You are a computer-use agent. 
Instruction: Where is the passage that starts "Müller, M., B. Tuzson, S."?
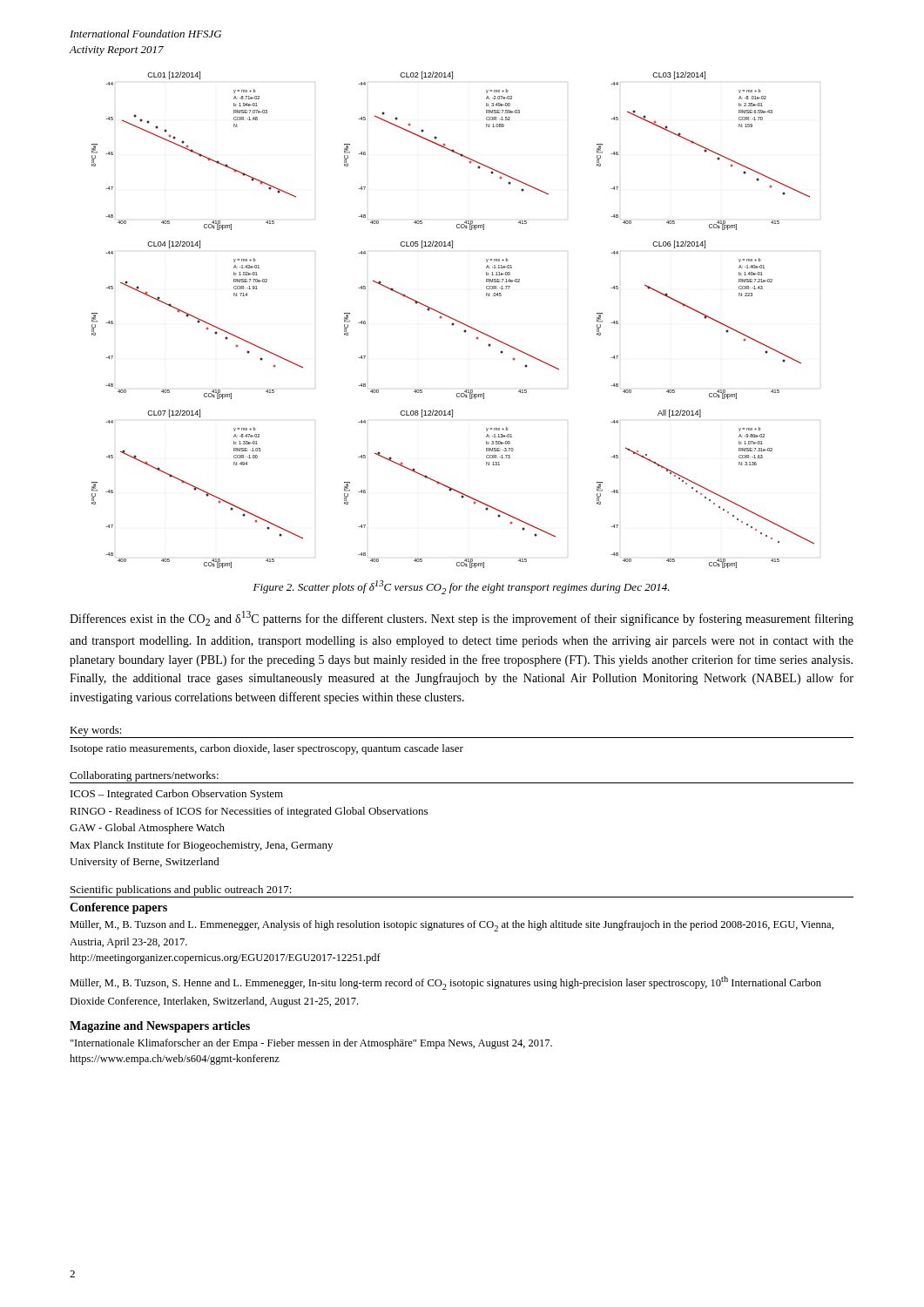[446, 991]
